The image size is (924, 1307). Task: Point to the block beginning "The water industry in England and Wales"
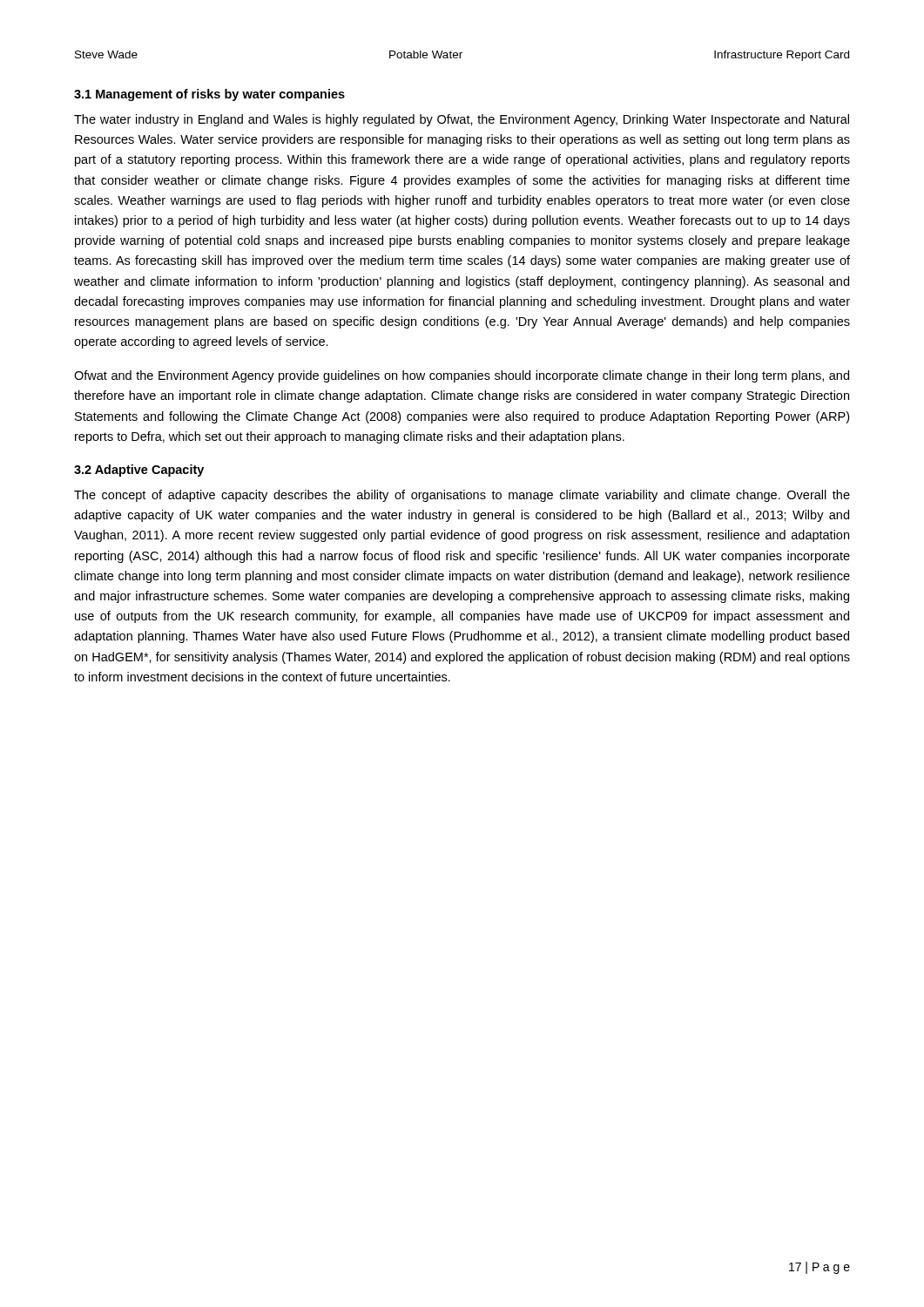[462, 230]
